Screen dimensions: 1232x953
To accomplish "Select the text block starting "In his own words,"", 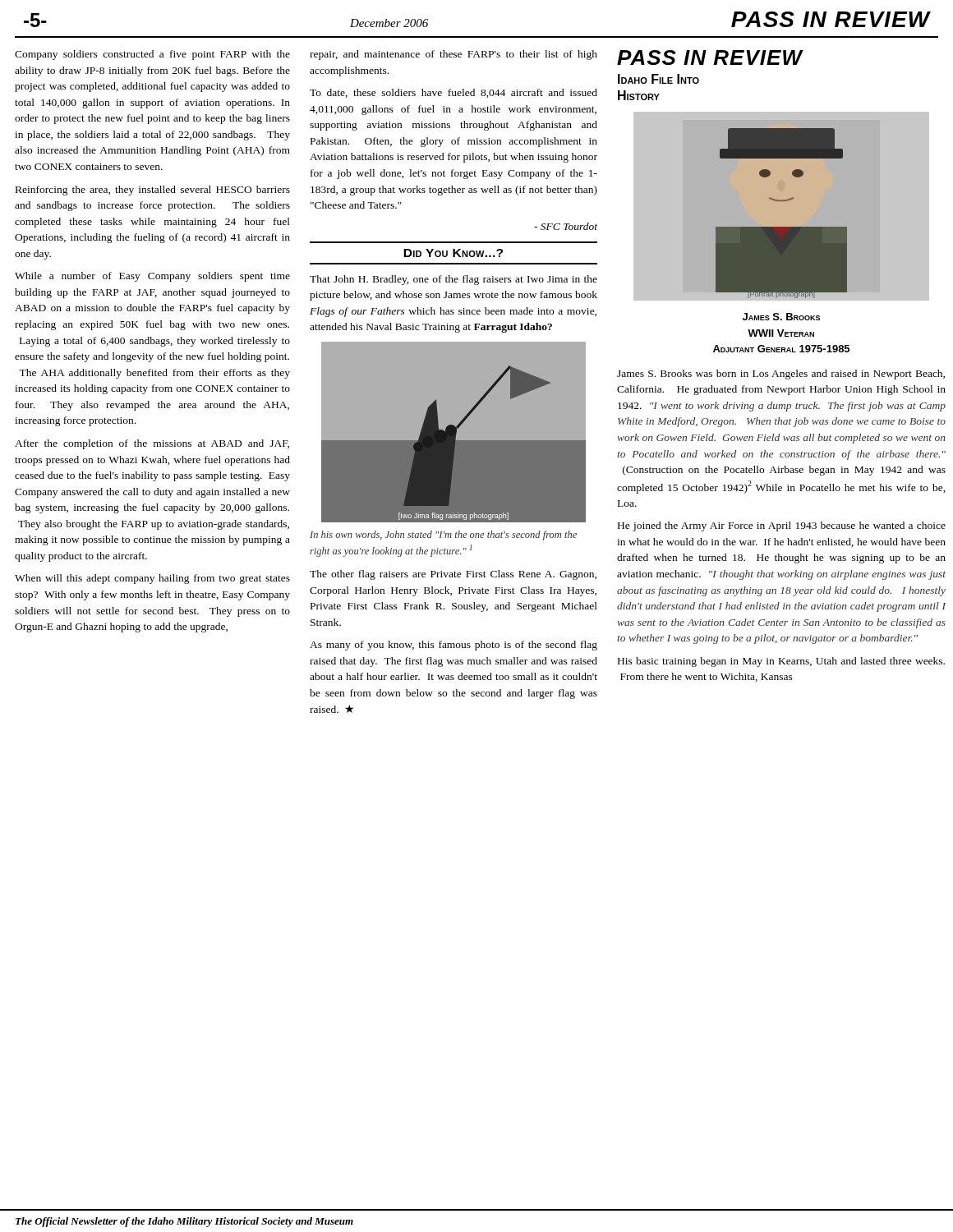I will pos(443,543).
